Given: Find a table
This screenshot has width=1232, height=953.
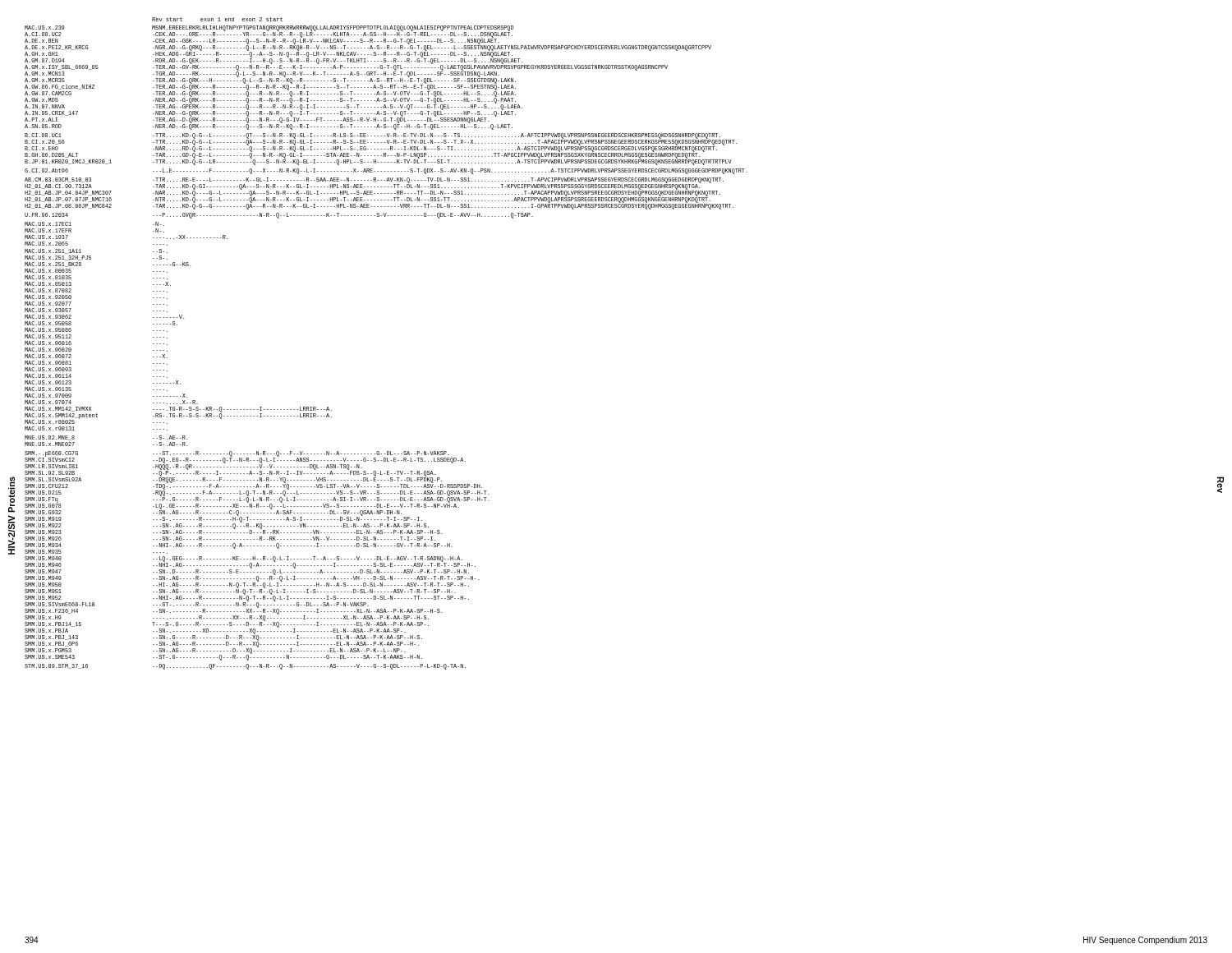Looking at the screenshot, I should coord(616,347).
